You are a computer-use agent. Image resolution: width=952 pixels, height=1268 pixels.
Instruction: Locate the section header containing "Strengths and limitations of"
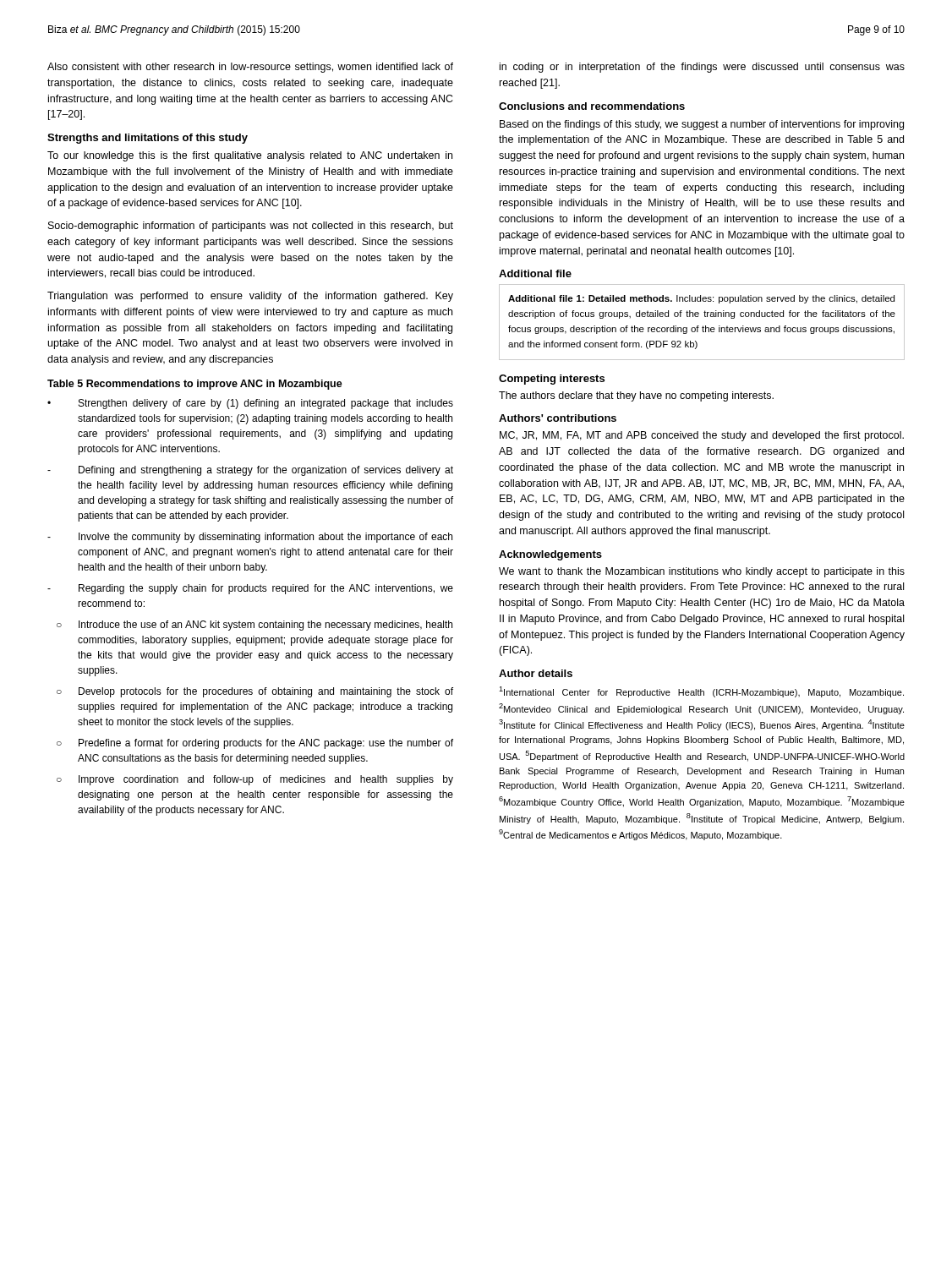[147, 137]
